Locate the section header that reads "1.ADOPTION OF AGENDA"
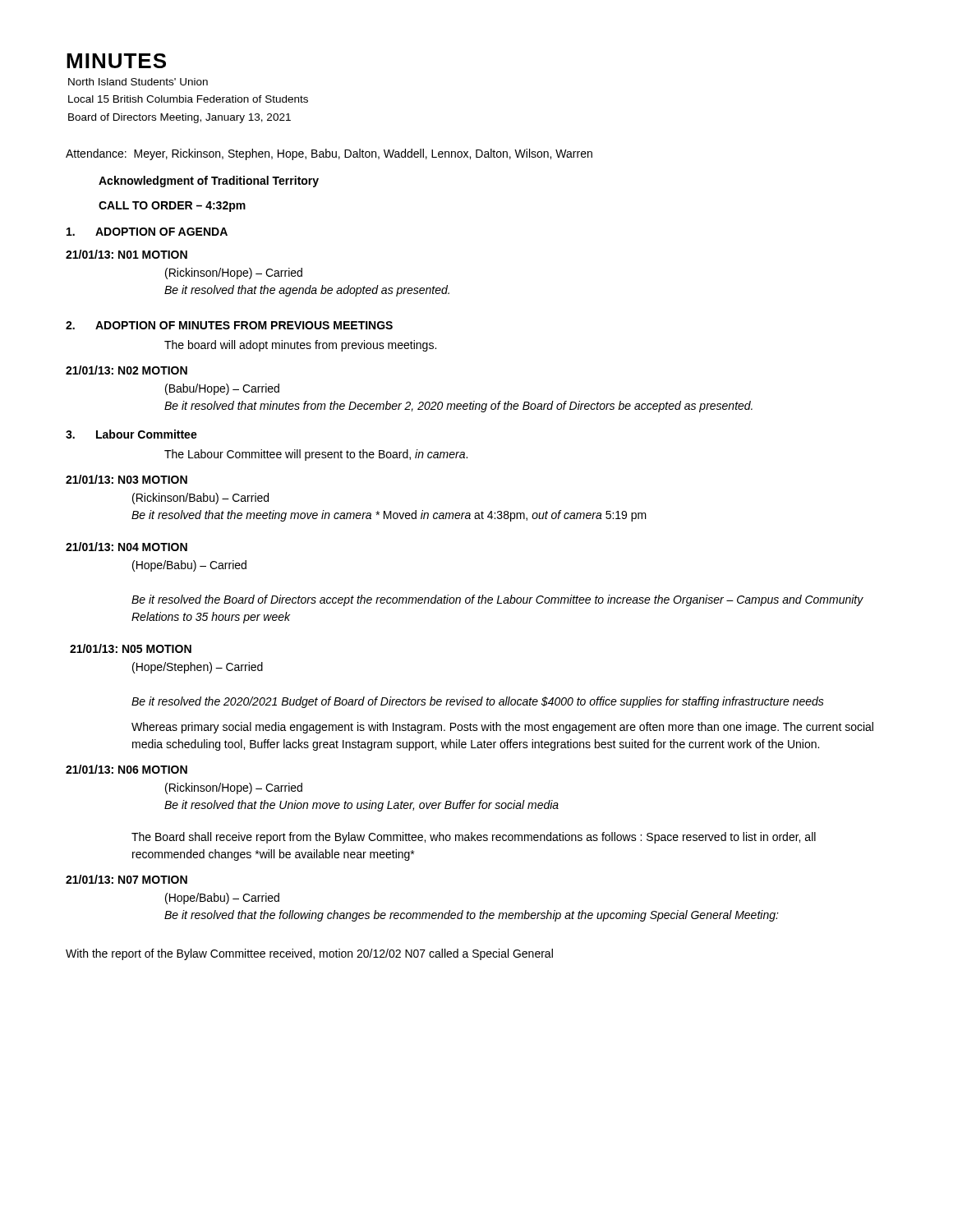 [147, 232]
